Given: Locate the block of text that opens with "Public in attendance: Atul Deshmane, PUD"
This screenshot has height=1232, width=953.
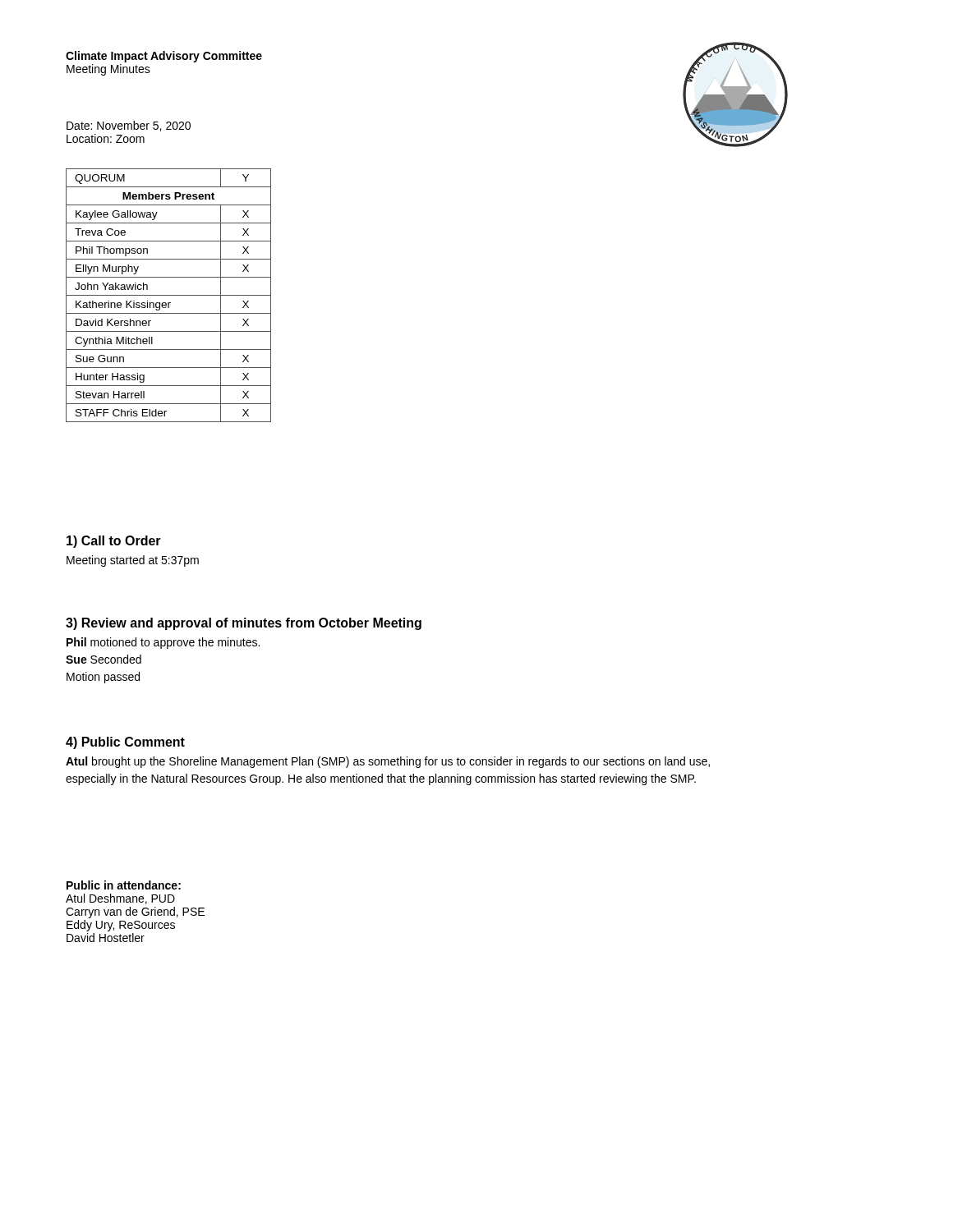Looking at the screenshot, I should coord(135,912).
